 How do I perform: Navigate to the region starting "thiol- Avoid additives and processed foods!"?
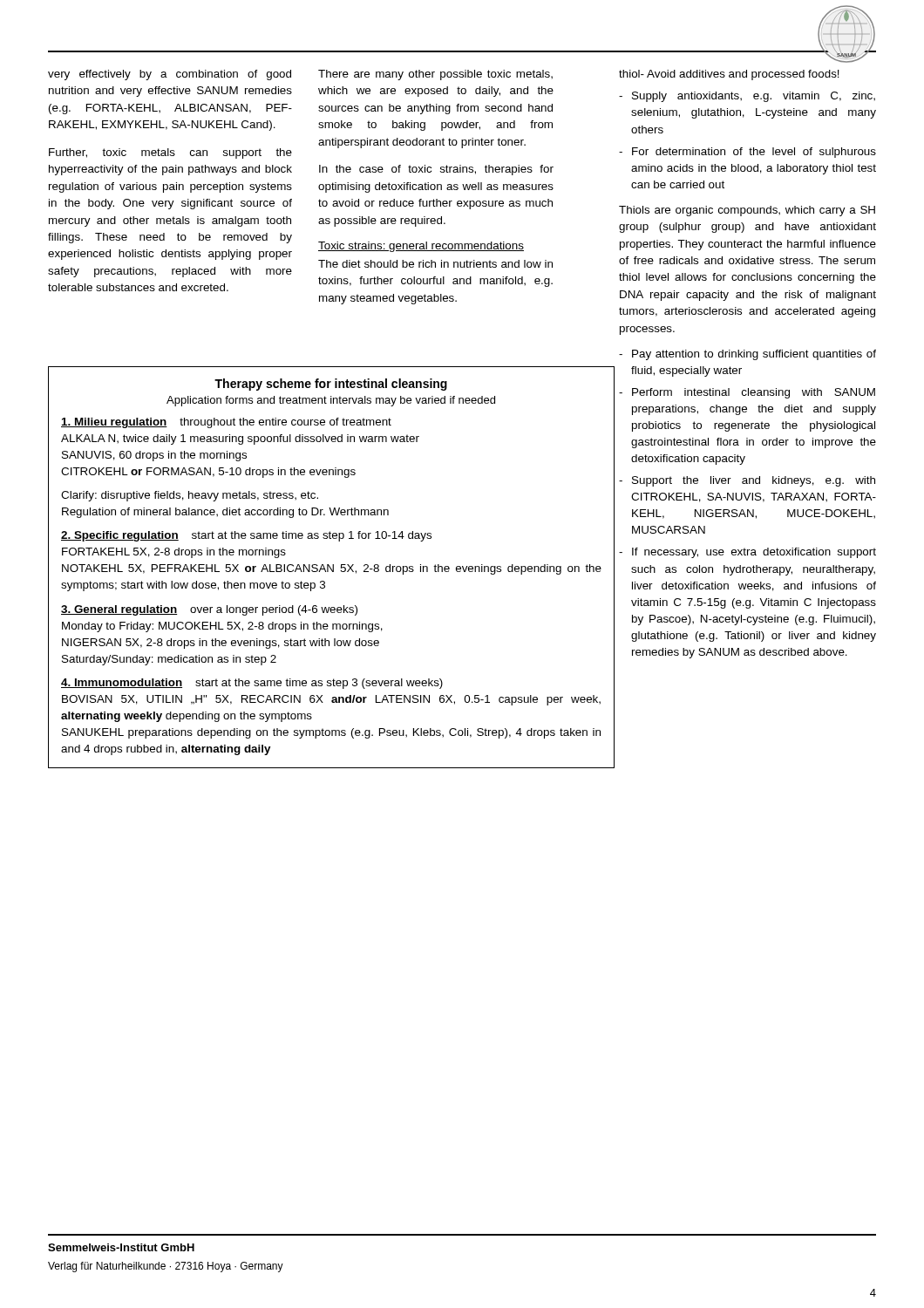pos(729,74)
